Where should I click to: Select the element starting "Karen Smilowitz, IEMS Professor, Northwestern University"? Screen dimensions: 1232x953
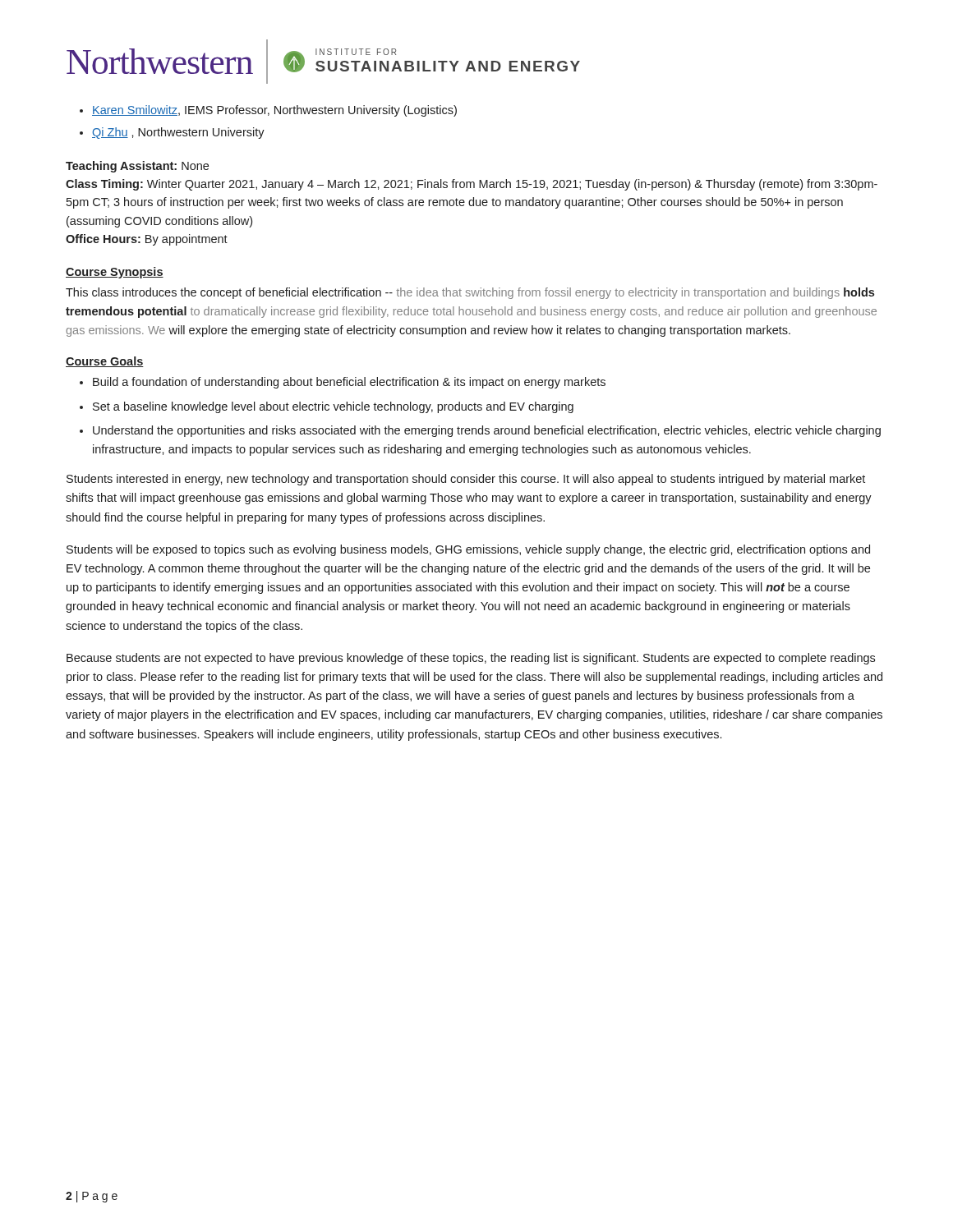tap(275, 110)
